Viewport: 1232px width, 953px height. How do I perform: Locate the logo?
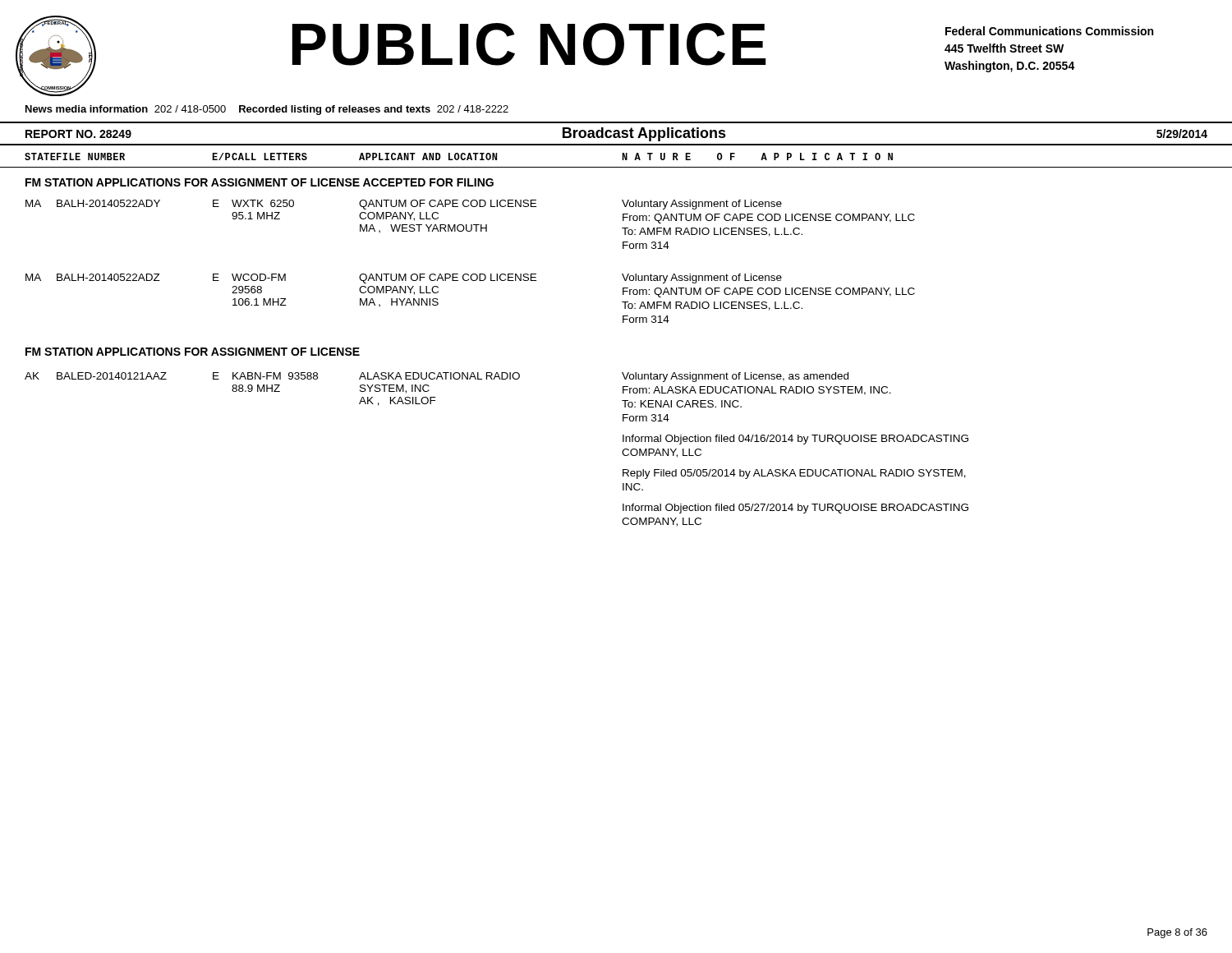(60, 57)
